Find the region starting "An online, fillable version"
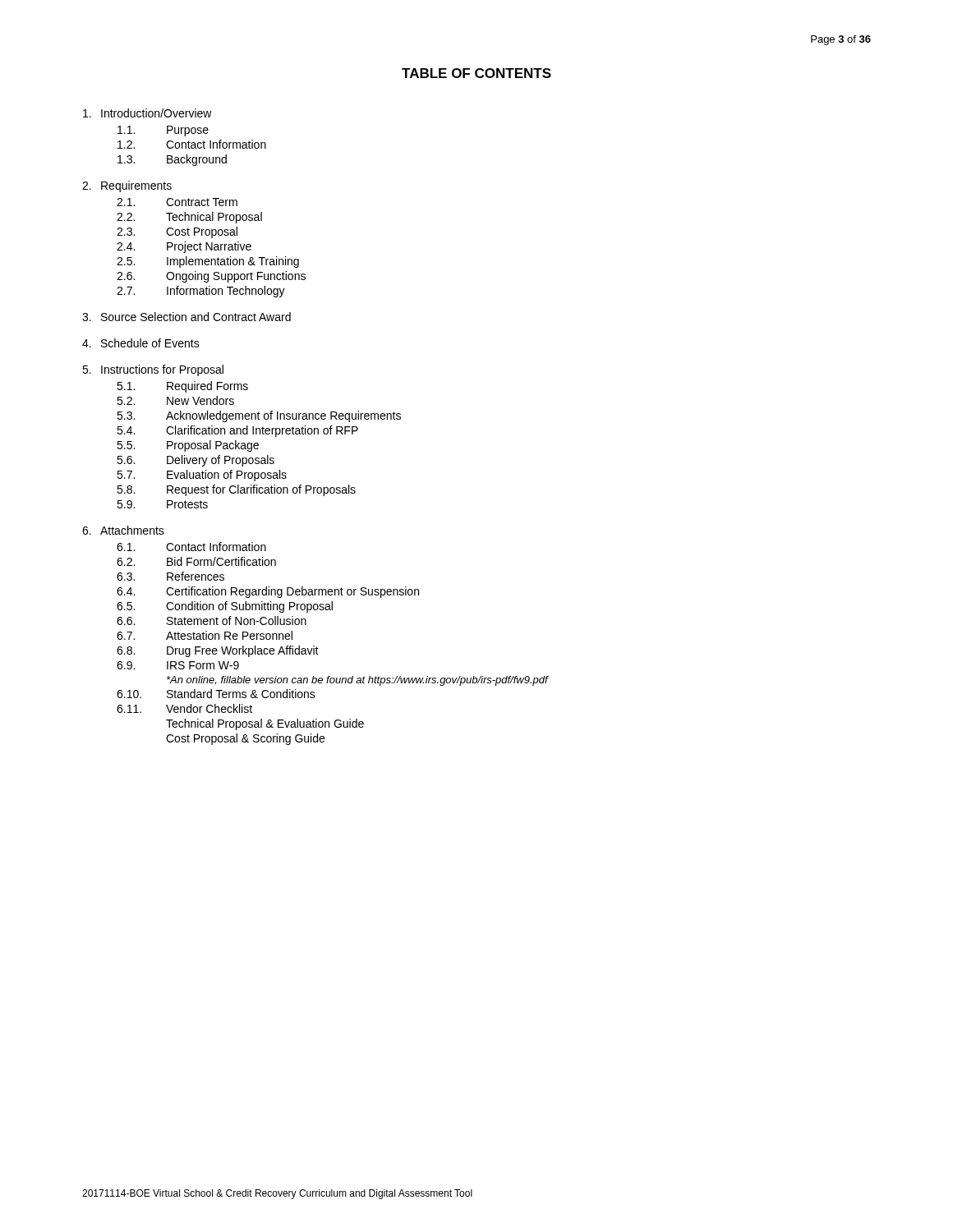The height and width of the screenshot is (1232, 953). (357, 680)
